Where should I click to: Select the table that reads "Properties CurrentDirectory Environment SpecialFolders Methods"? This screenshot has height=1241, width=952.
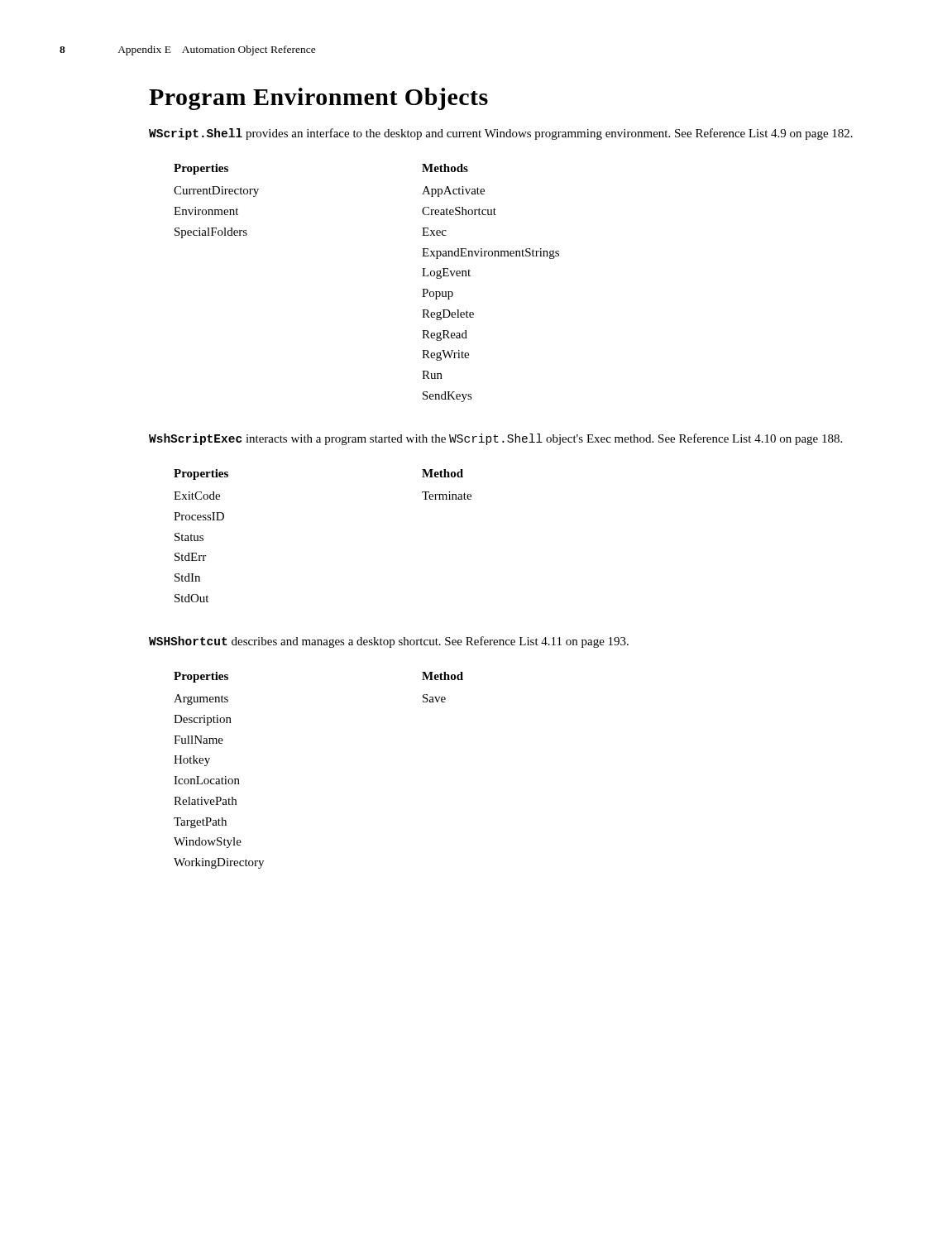click(x=509, y=284)
